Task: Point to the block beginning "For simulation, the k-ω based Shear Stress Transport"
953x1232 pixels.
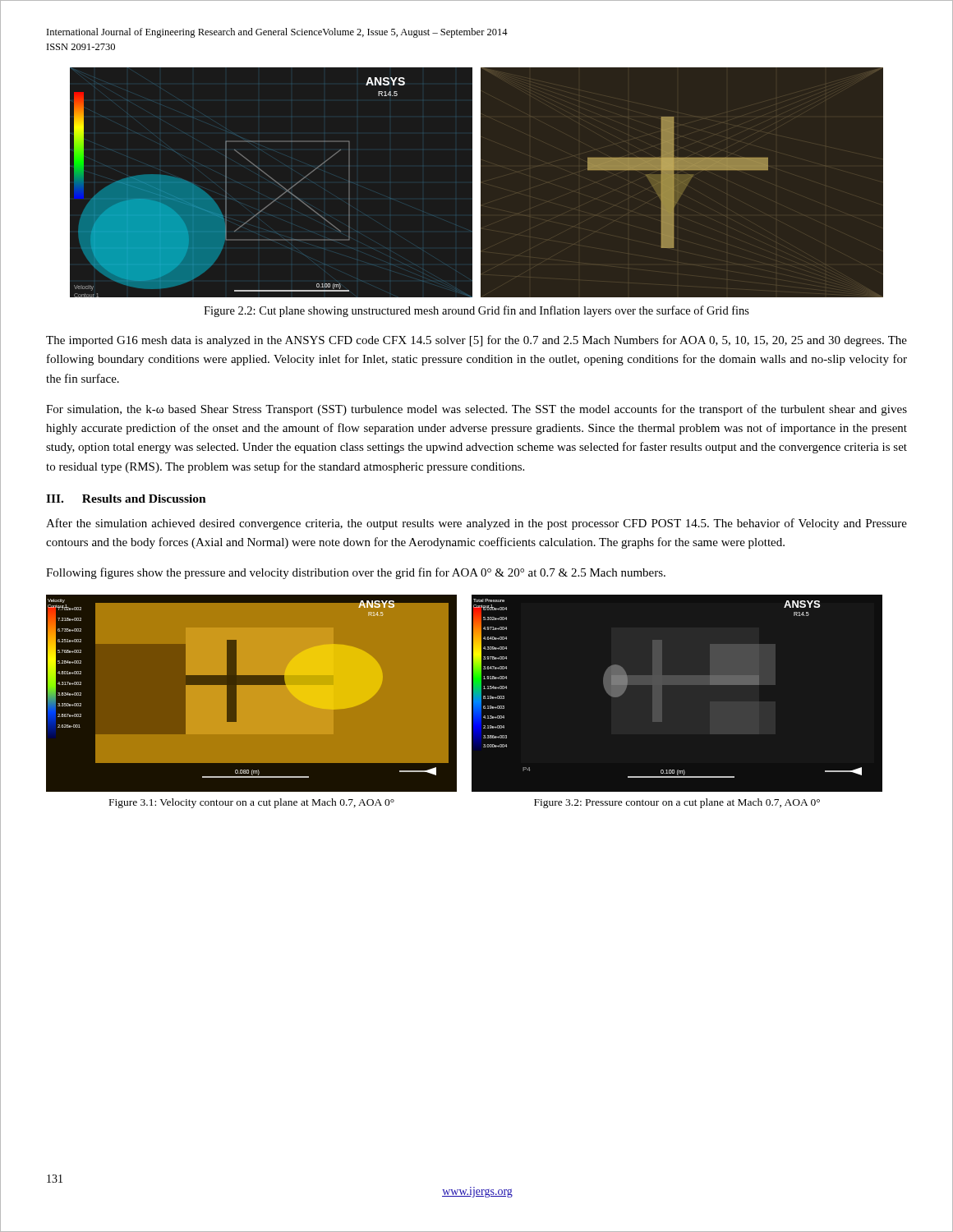Action: click(476, 437)
